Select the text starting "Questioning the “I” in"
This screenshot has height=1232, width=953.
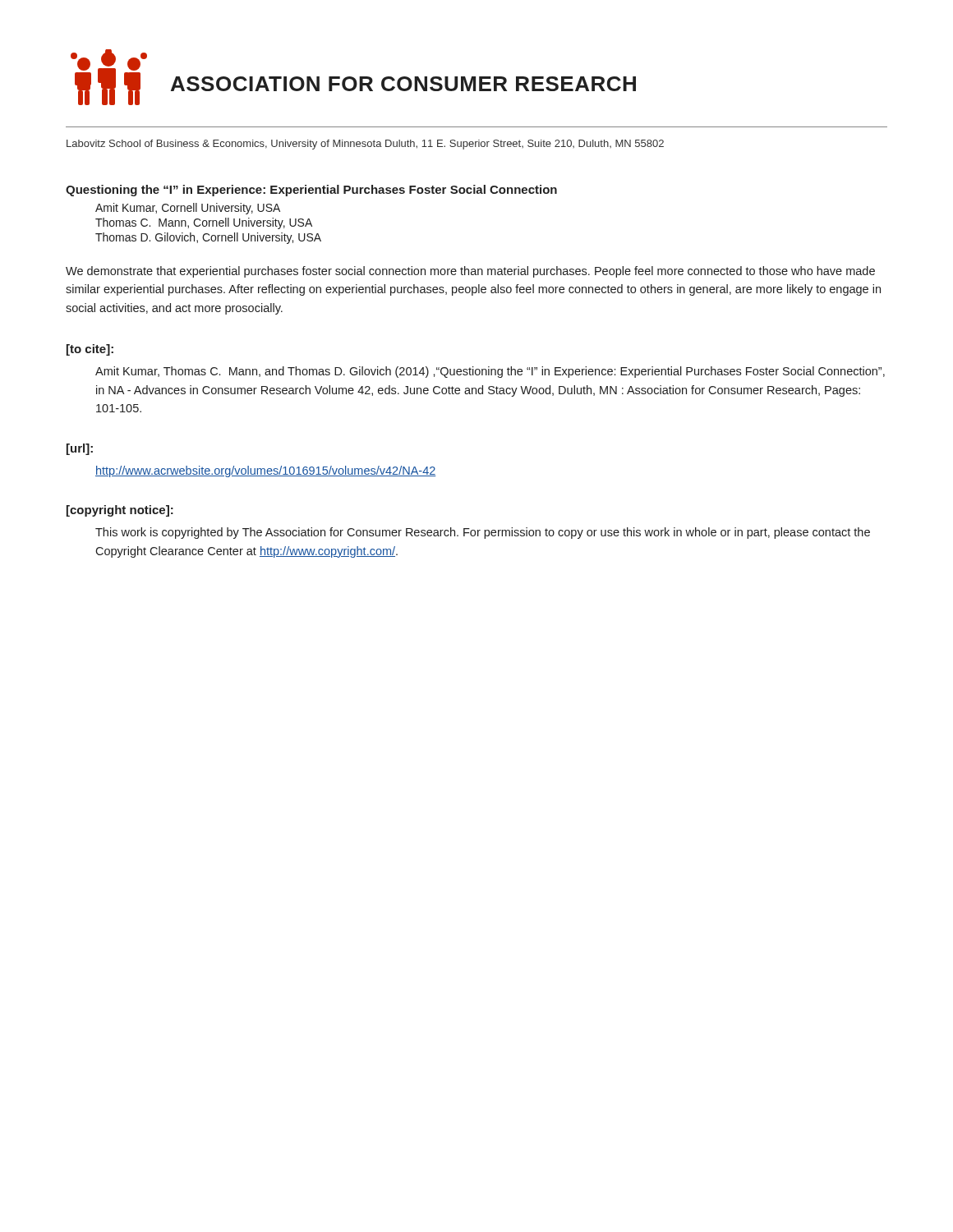(312, 189)
